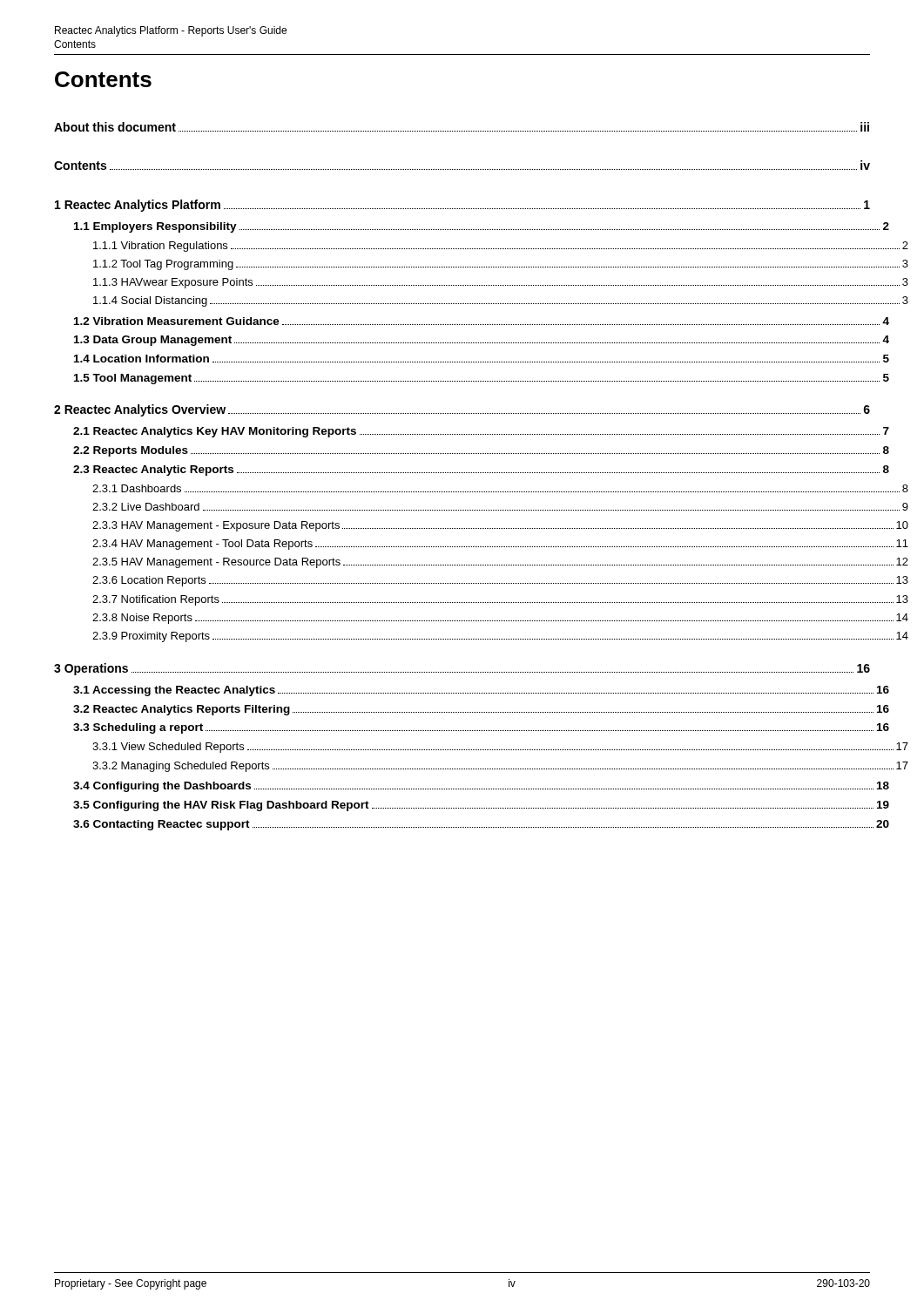The width and height of the screenshot is (924, 1307).
Task: Find the list item containing "2.3.5 HAV Management - Resource"
Action: 500,562
